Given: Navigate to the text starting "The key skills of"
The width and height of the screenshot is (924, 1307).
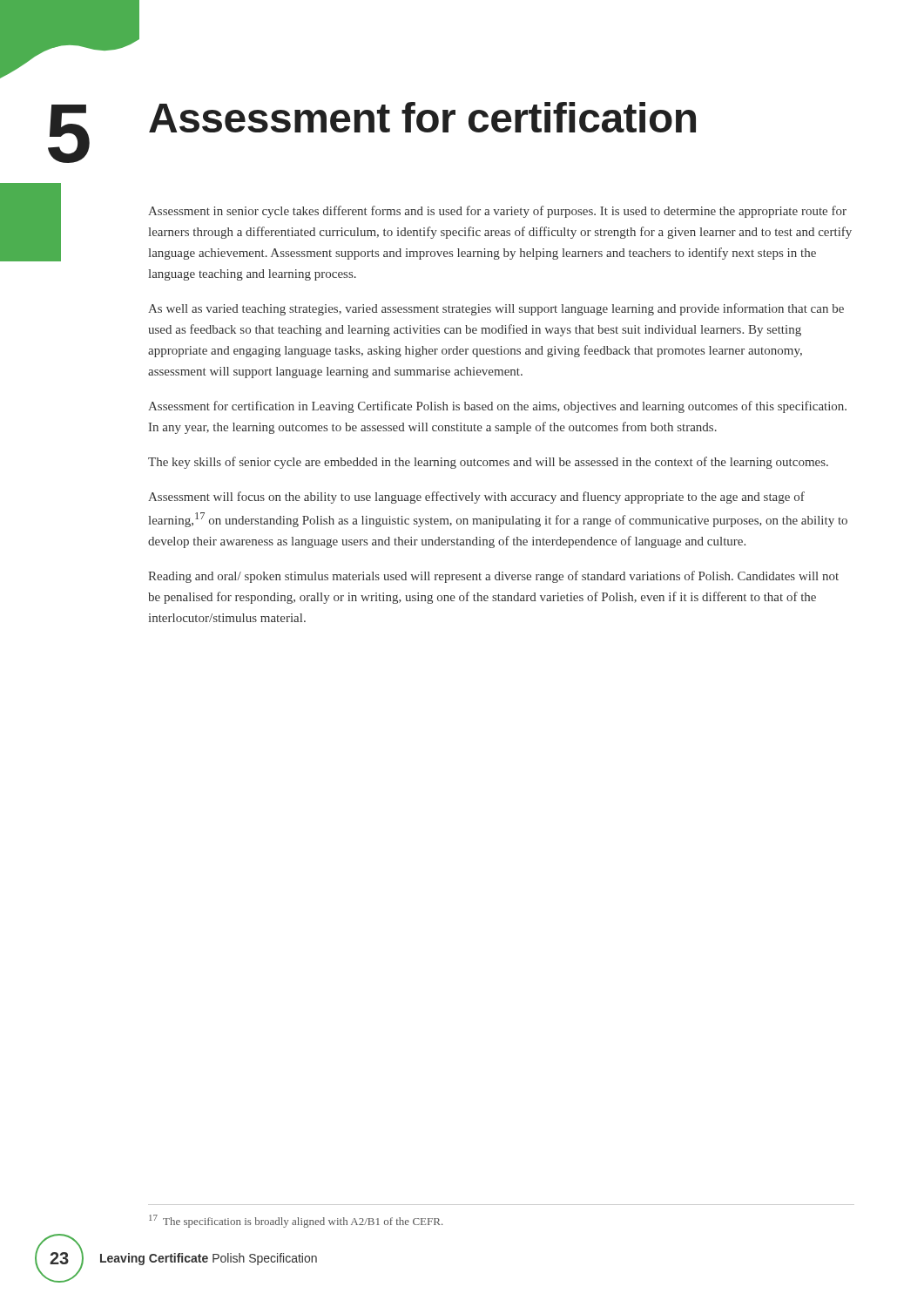Looking at the screenshot, I should [x=501, y=462].
